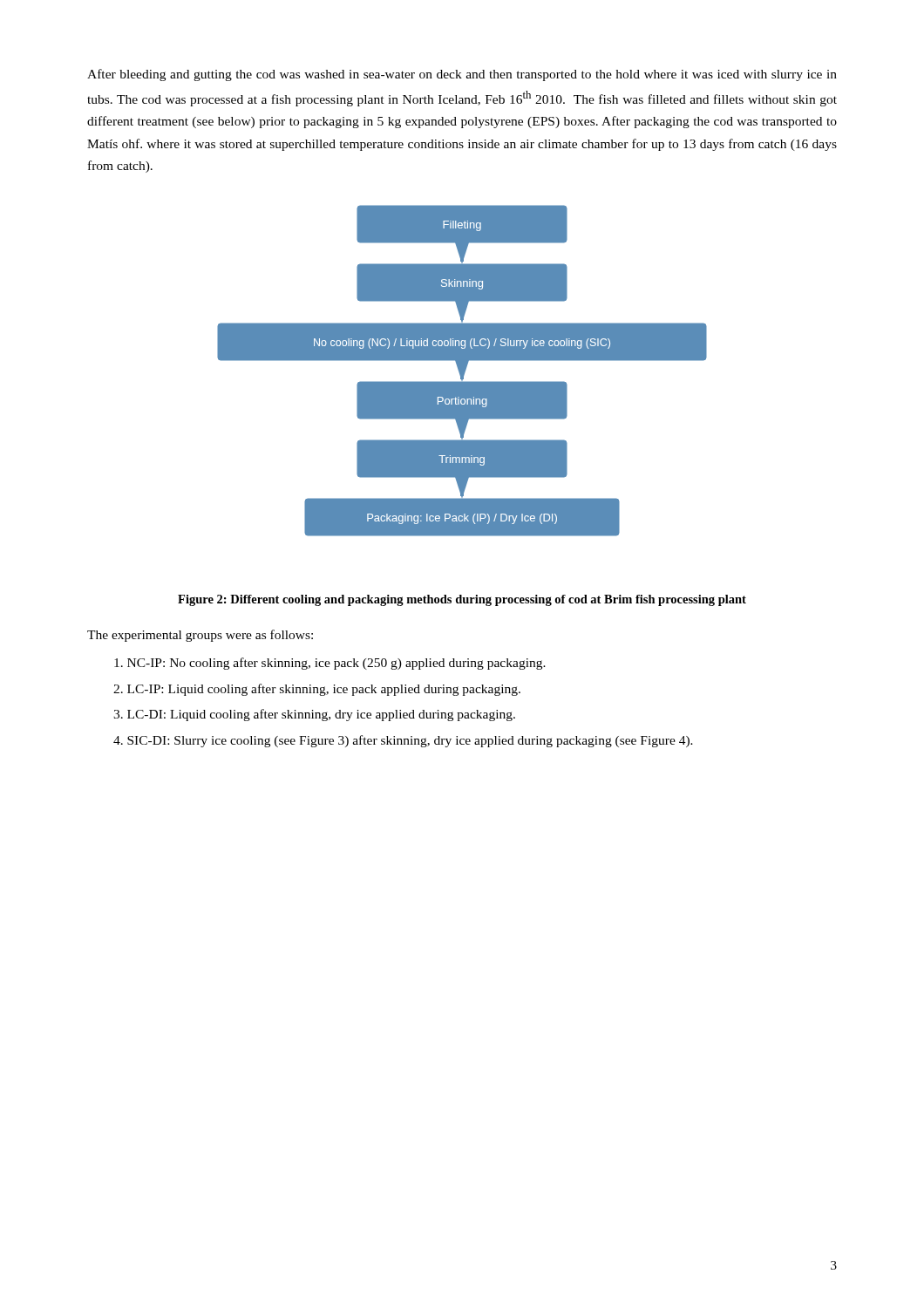Viewport: 924px width, 1308px height.
Task: Find the region starting "After bleeding and gutting the cod was washed"
Action: point(462,120)
